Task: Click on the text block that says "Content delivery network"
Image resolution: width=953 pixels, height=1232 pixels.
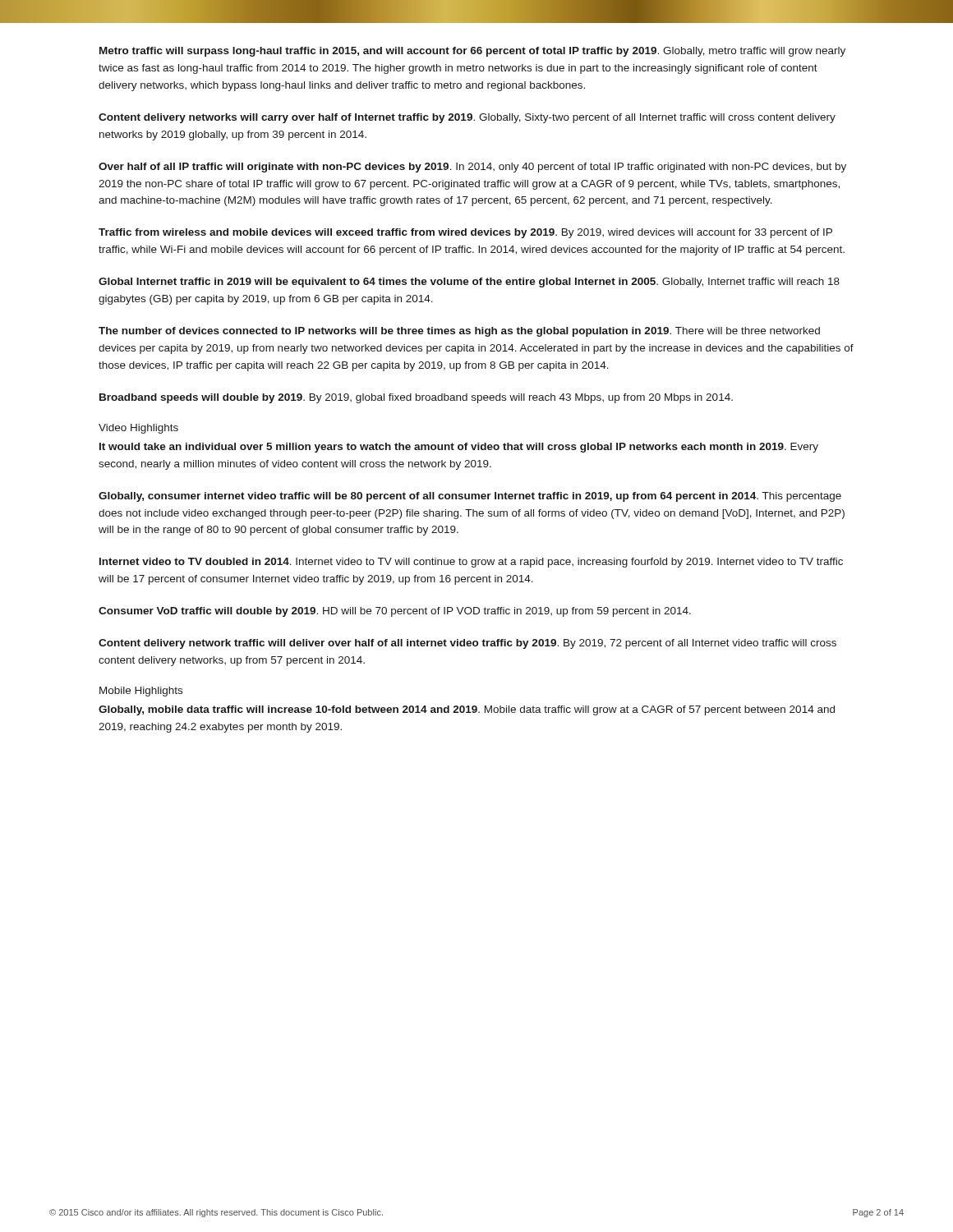Action: click(468, 651)
